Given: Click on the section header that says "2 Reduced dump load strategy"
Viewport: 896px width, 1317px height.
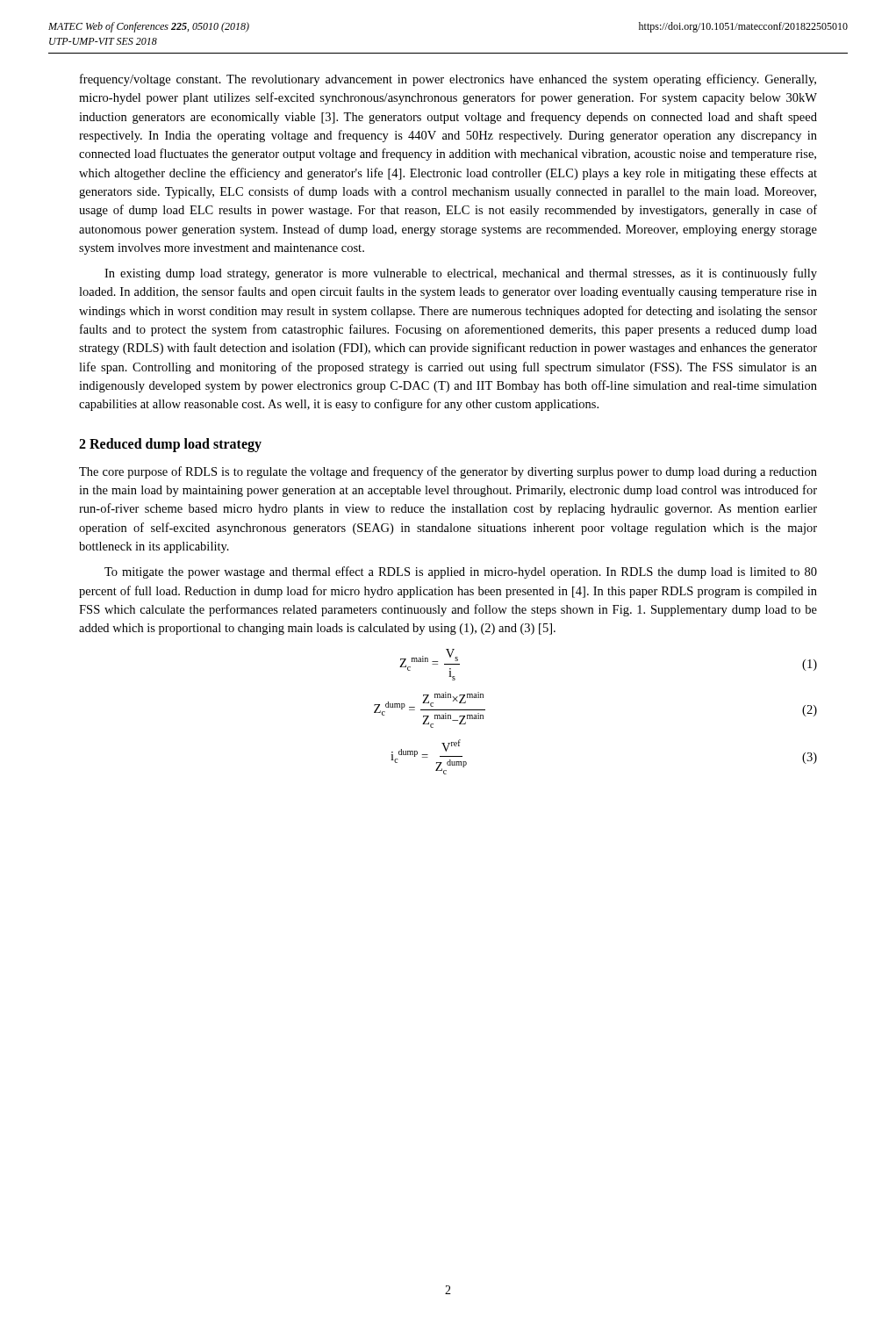Looking at the screenshot, I should tap(170, 443).
